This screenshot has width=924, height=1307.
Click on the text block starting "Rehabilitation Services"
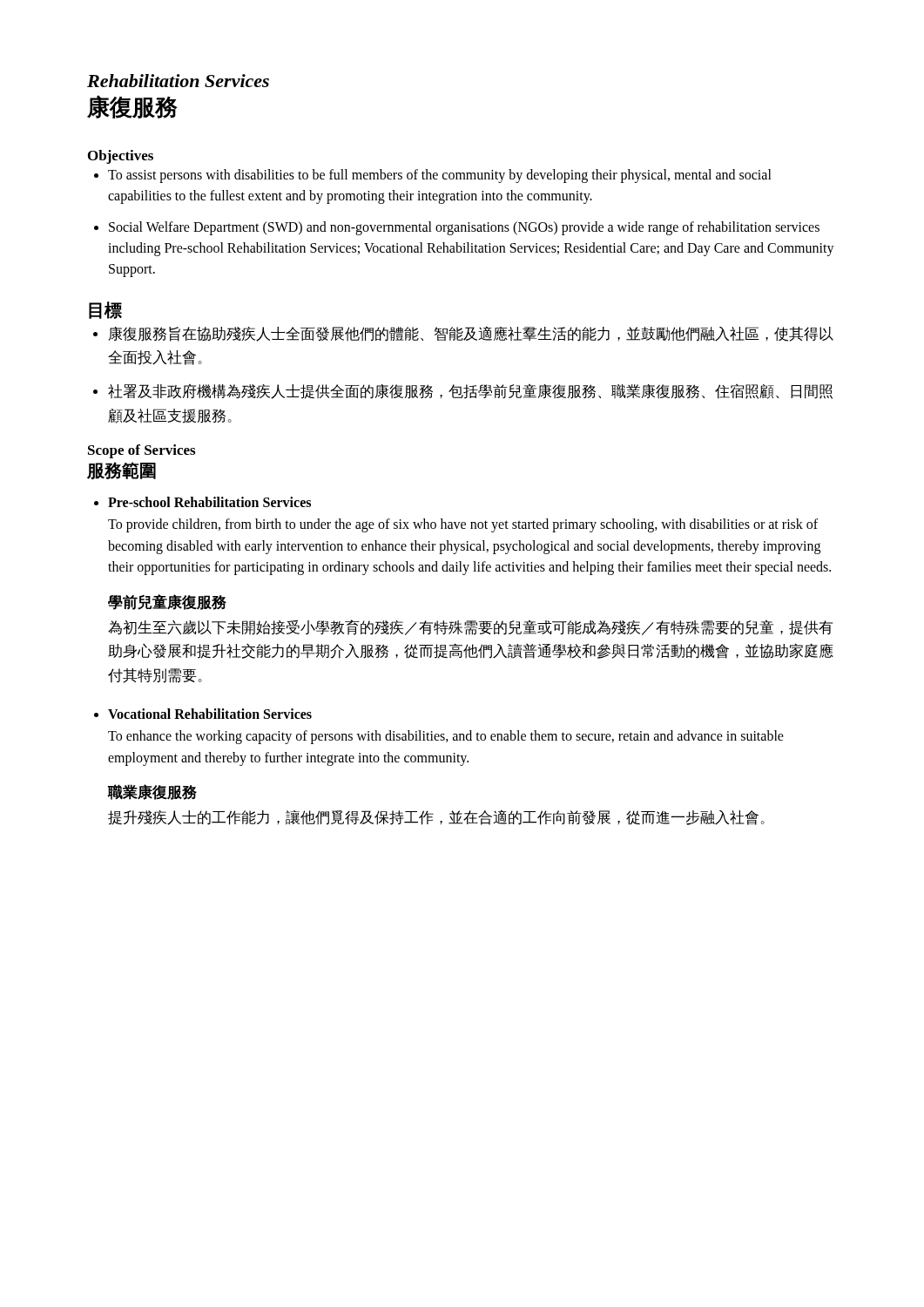pyautogui.click(x=178, y=81)
